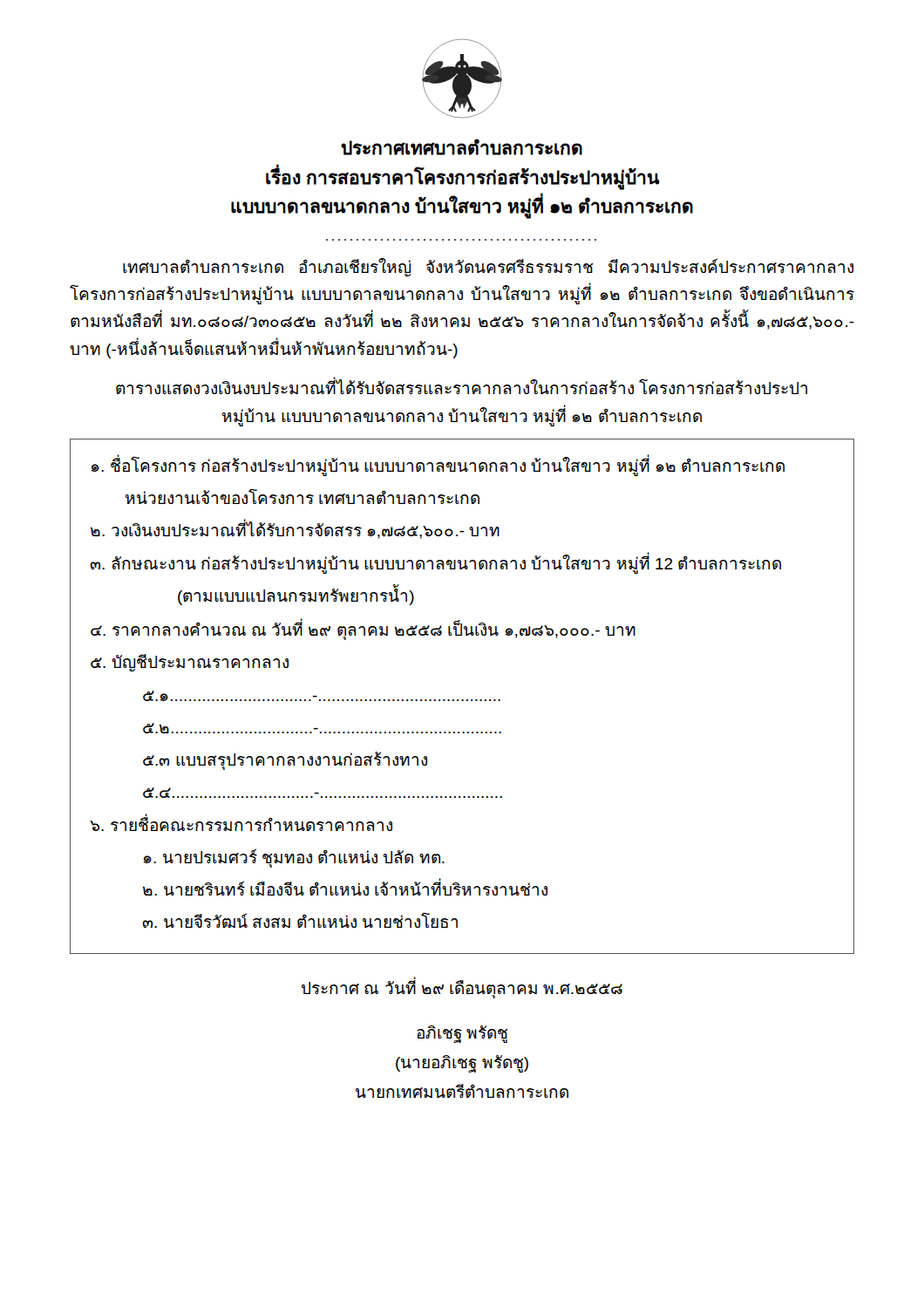Click the title
Viewport: 924px width, 1308px height.
click(x=462, y=177)
